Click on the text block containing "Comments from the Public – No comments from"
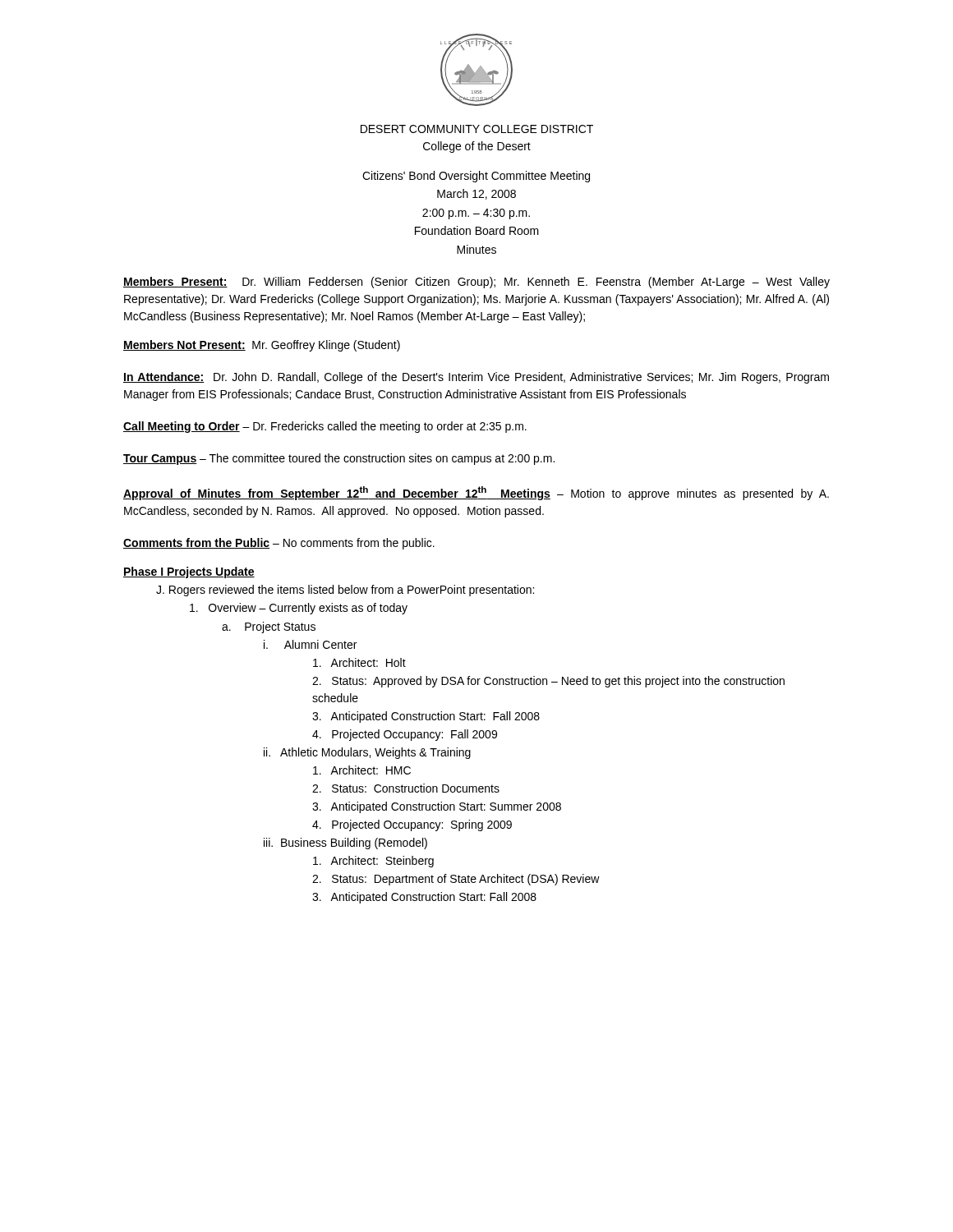The height and width of the screenshot is (1232, 953). pyautogui.click(x=279, y=543)
